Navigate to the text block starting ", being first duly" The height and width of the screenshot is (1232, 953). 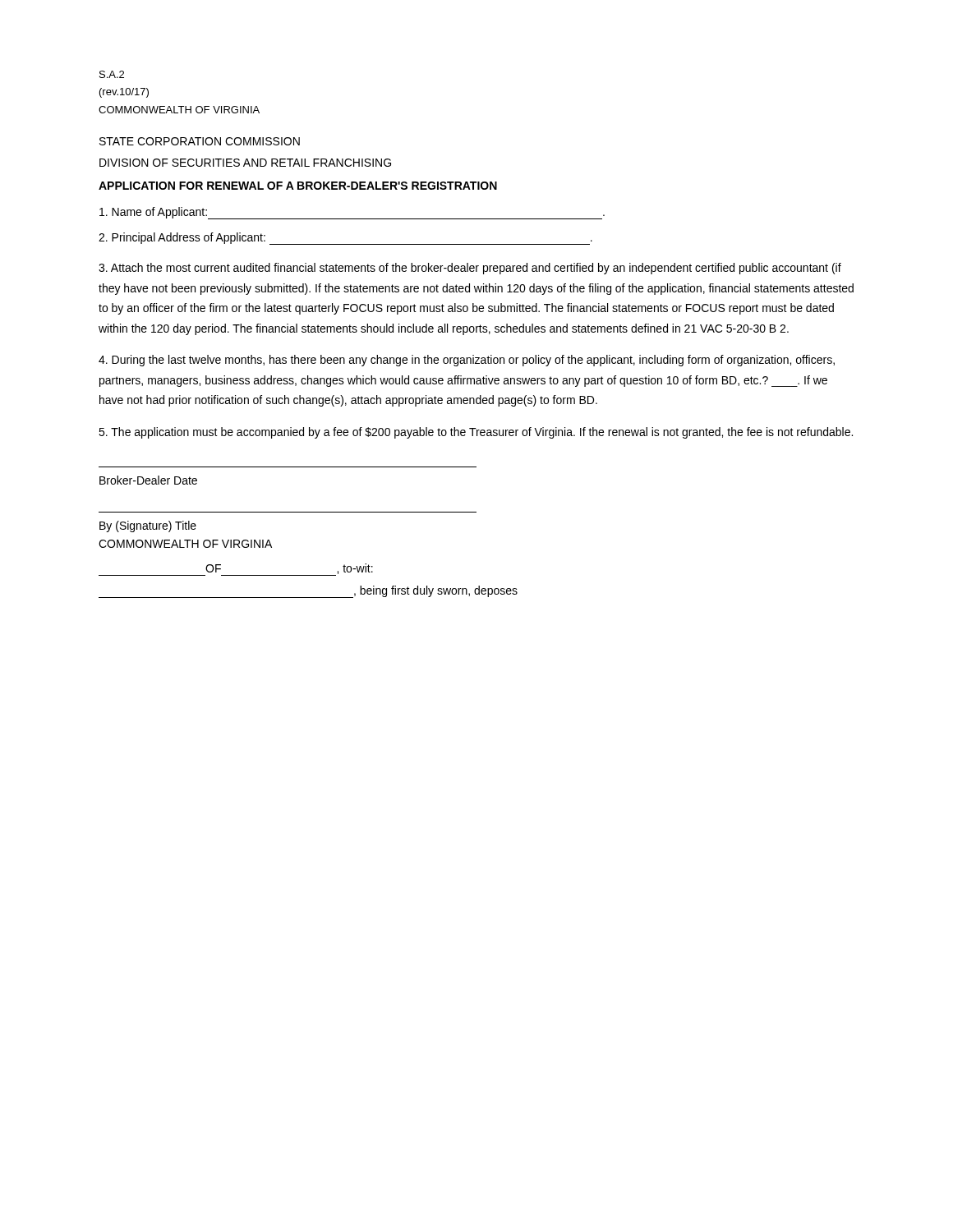[x=308, y=591]
